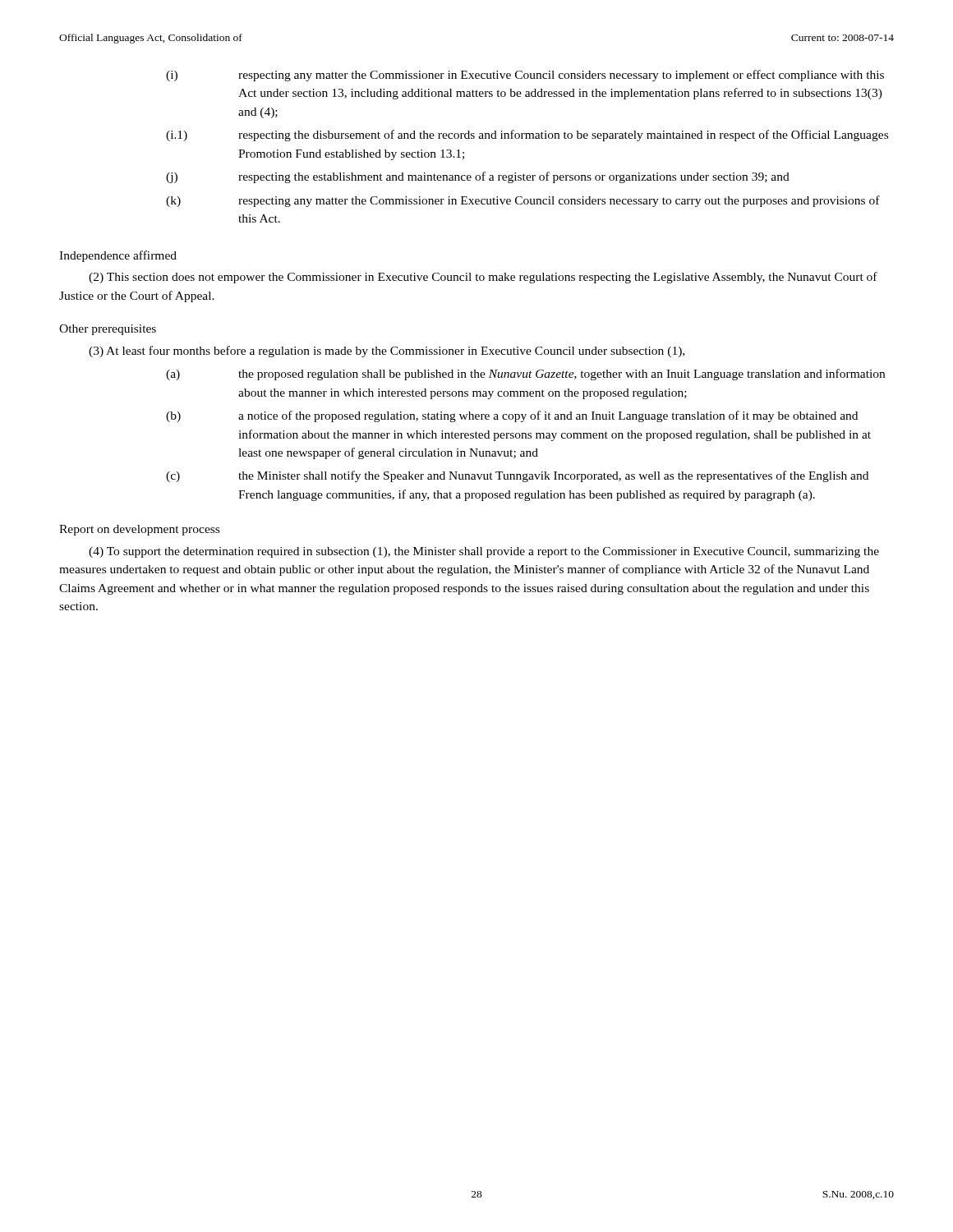
Task: Find the element starting "(4) To support the determination required in"
Action: [469, 578]
